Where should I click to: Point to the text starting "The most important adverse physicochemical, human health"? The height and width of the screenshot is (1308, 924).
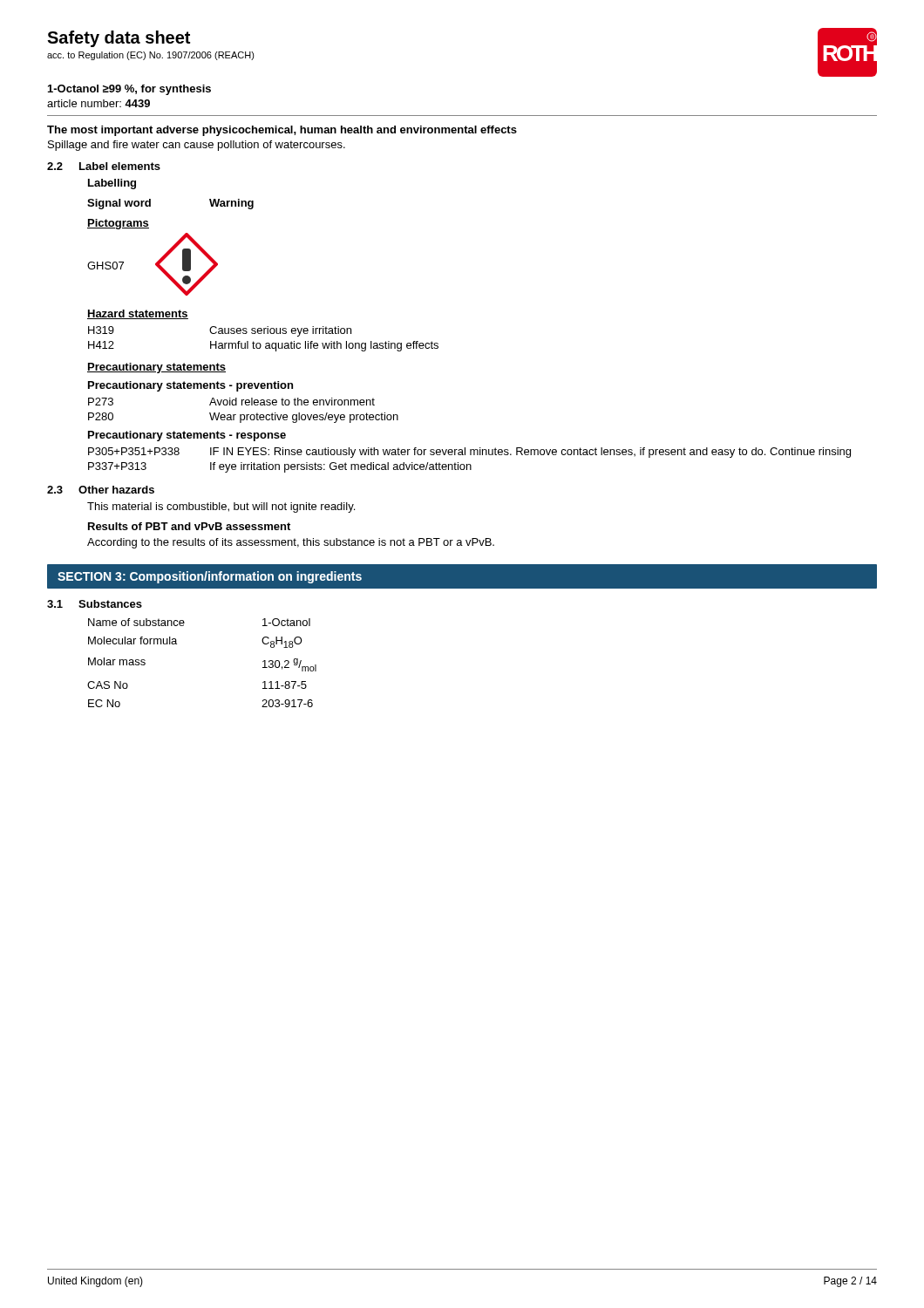tap(282, 129)
